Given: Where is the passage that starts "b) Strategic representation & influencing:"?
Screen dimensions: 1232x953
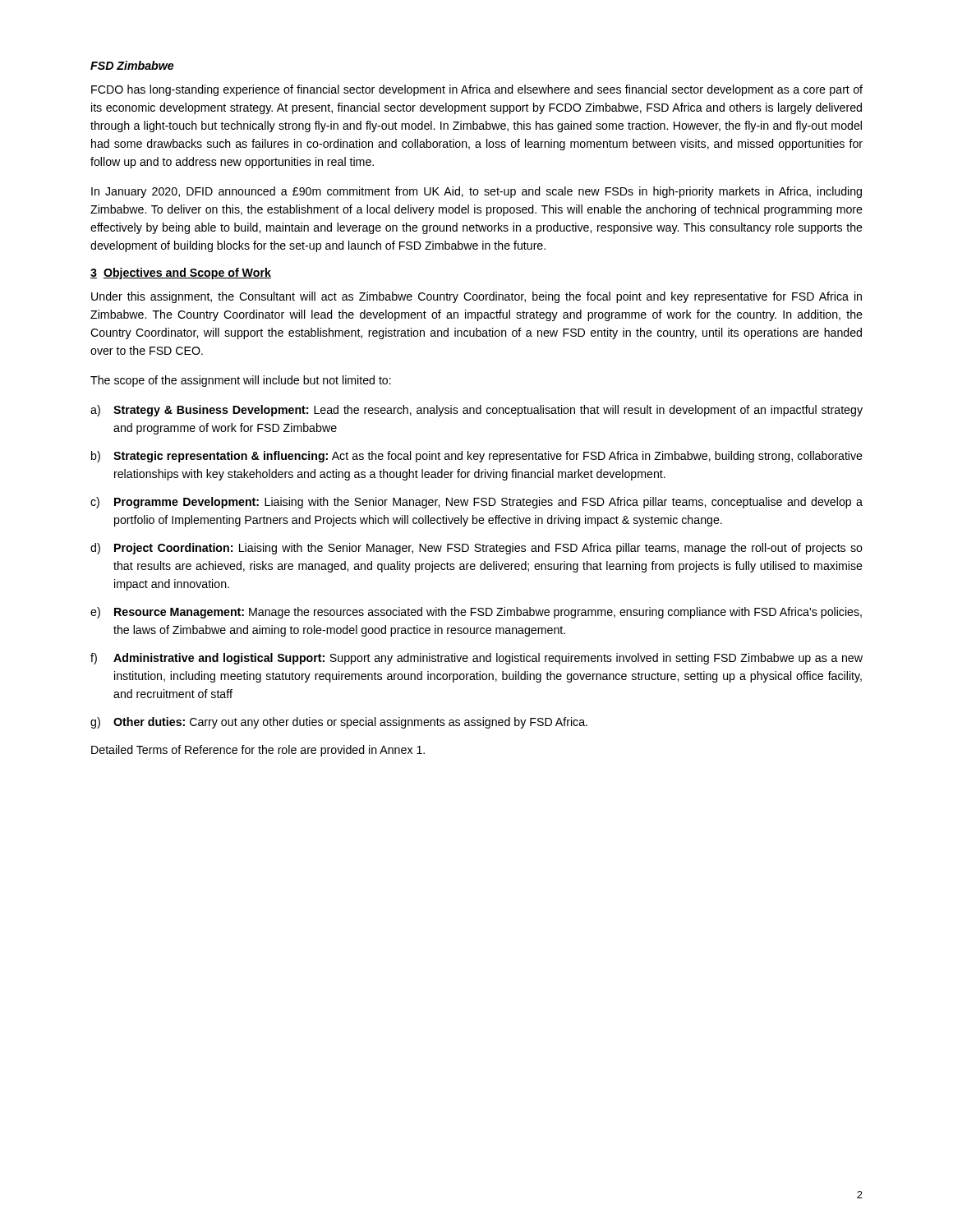Looking at the screenshot, I should click(x=476, y=465).
